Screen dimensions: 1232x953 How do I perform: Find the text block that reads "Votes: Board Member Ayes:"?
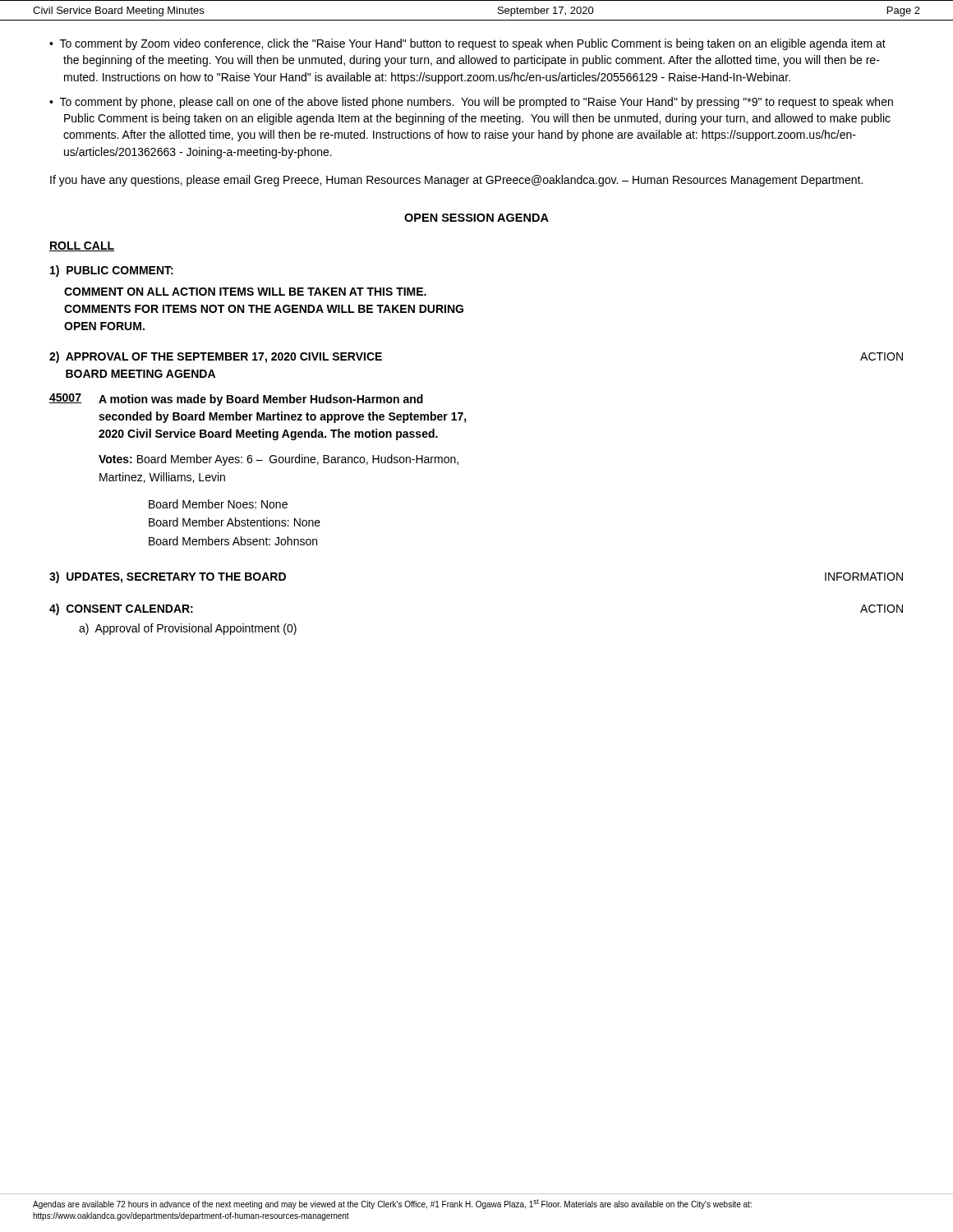(x=279, y=468)
